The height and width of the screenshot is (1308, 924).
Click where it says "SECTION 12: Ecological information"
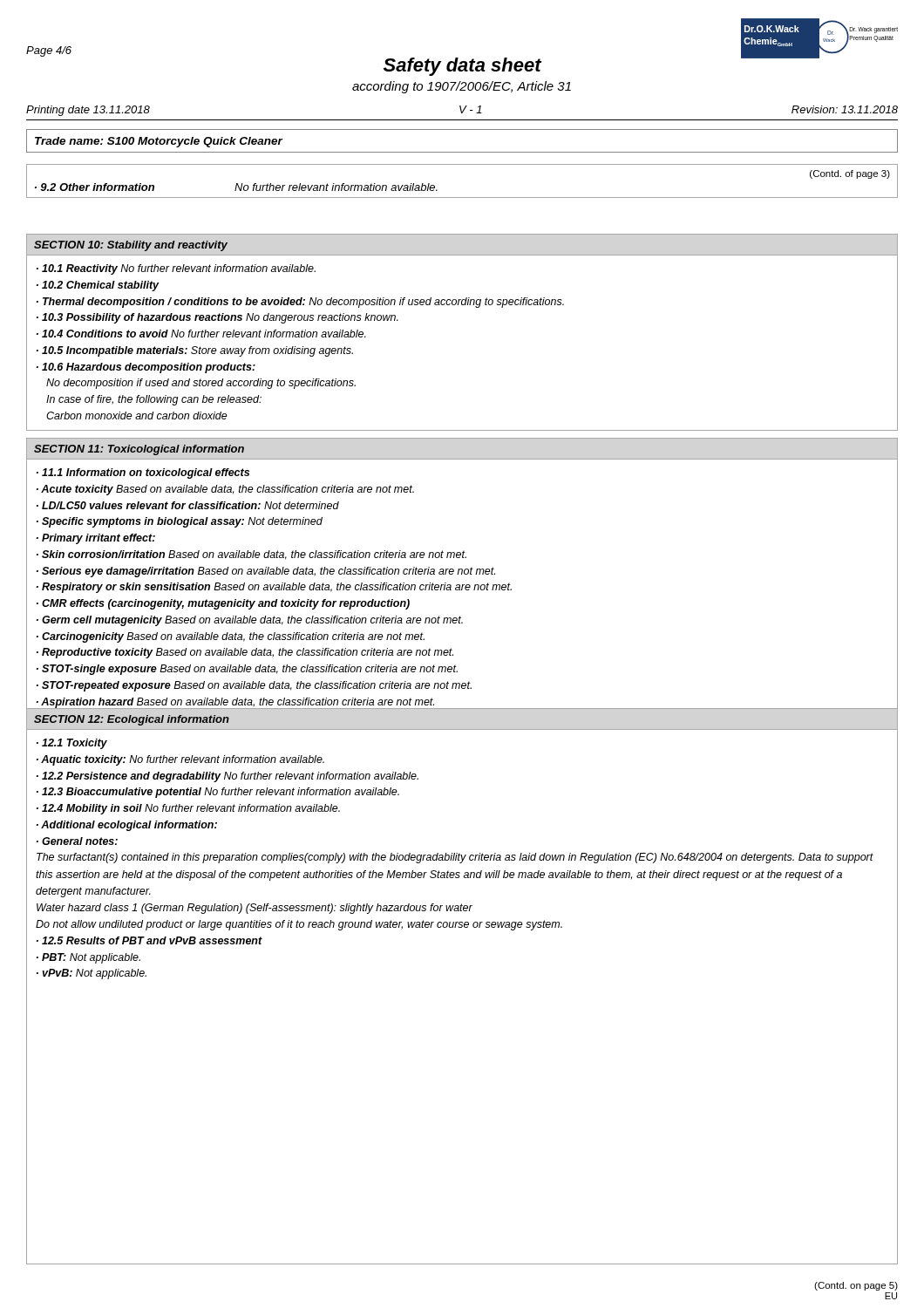coord(132,719)
